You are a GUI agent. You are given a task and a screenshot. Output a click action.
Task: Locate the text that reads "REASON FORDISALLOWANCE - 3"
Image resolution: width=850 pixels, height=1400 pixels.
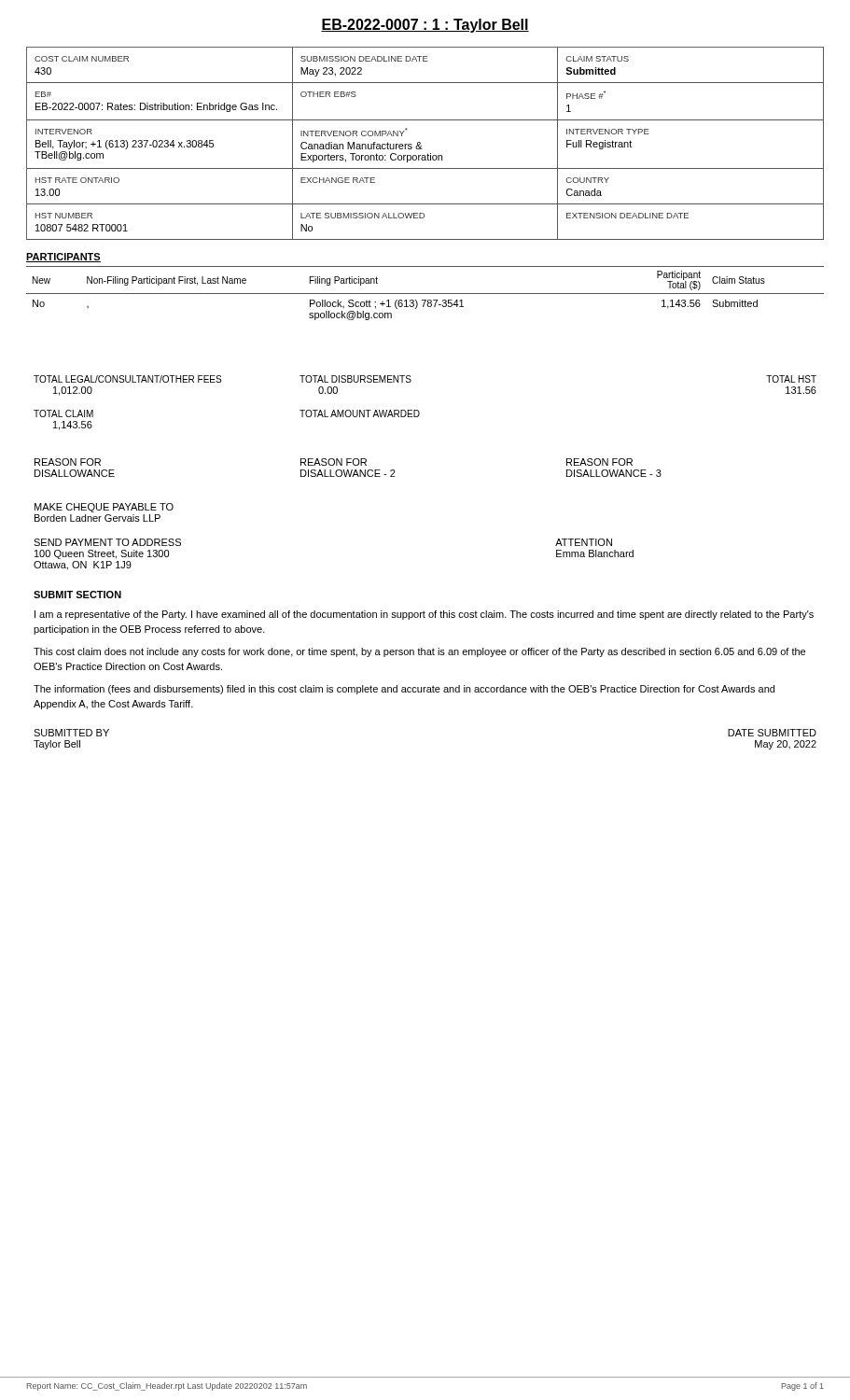coord(613,468)
